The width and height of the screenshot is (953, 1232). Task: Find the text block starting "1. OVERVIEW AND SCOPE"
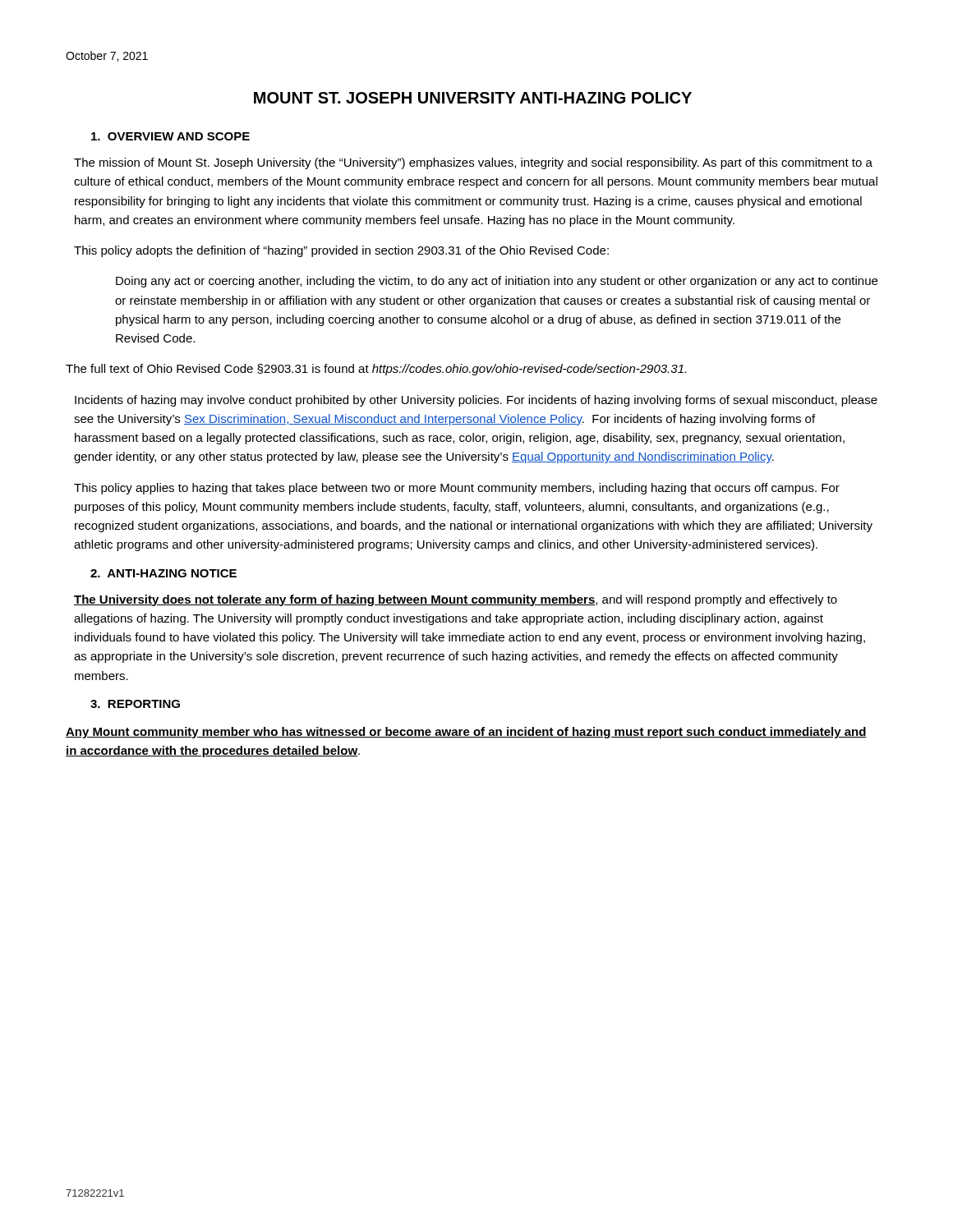(170, 136)
